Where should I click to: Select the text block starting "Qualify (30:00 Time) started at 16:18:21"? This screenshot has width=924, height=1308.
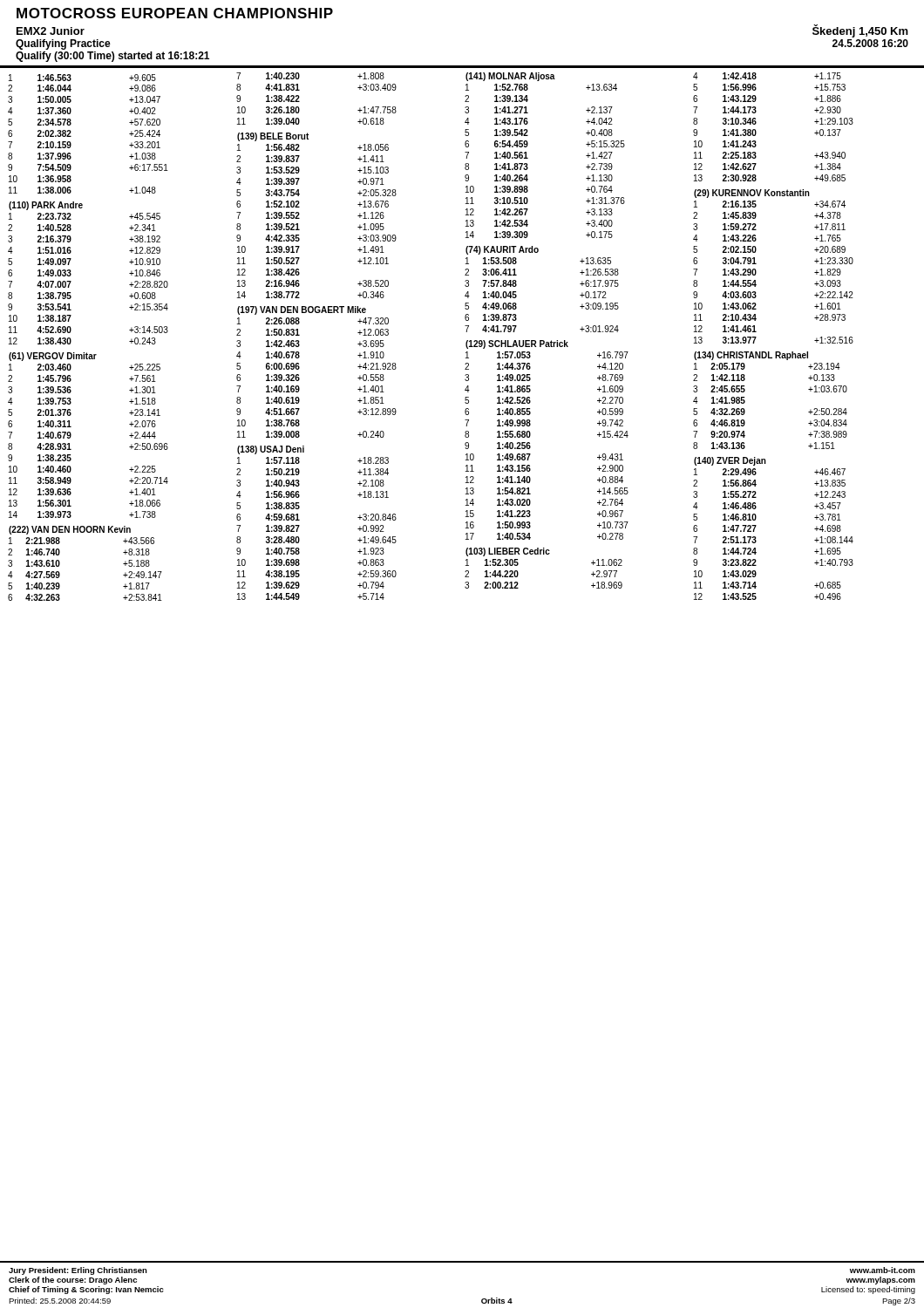(x=113, y=56)
